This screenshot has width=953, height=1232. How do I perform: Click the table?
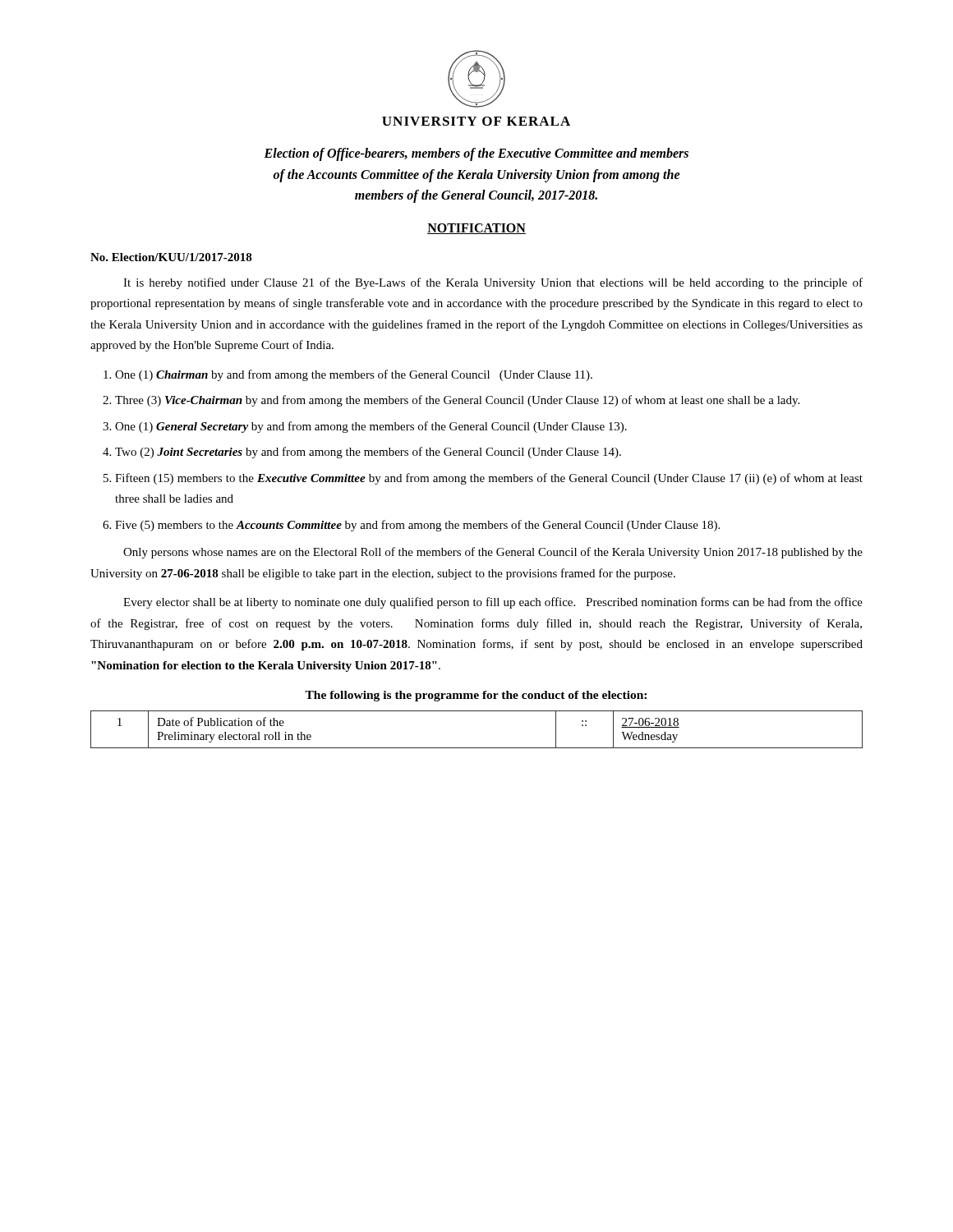click(x=476, y=730)
